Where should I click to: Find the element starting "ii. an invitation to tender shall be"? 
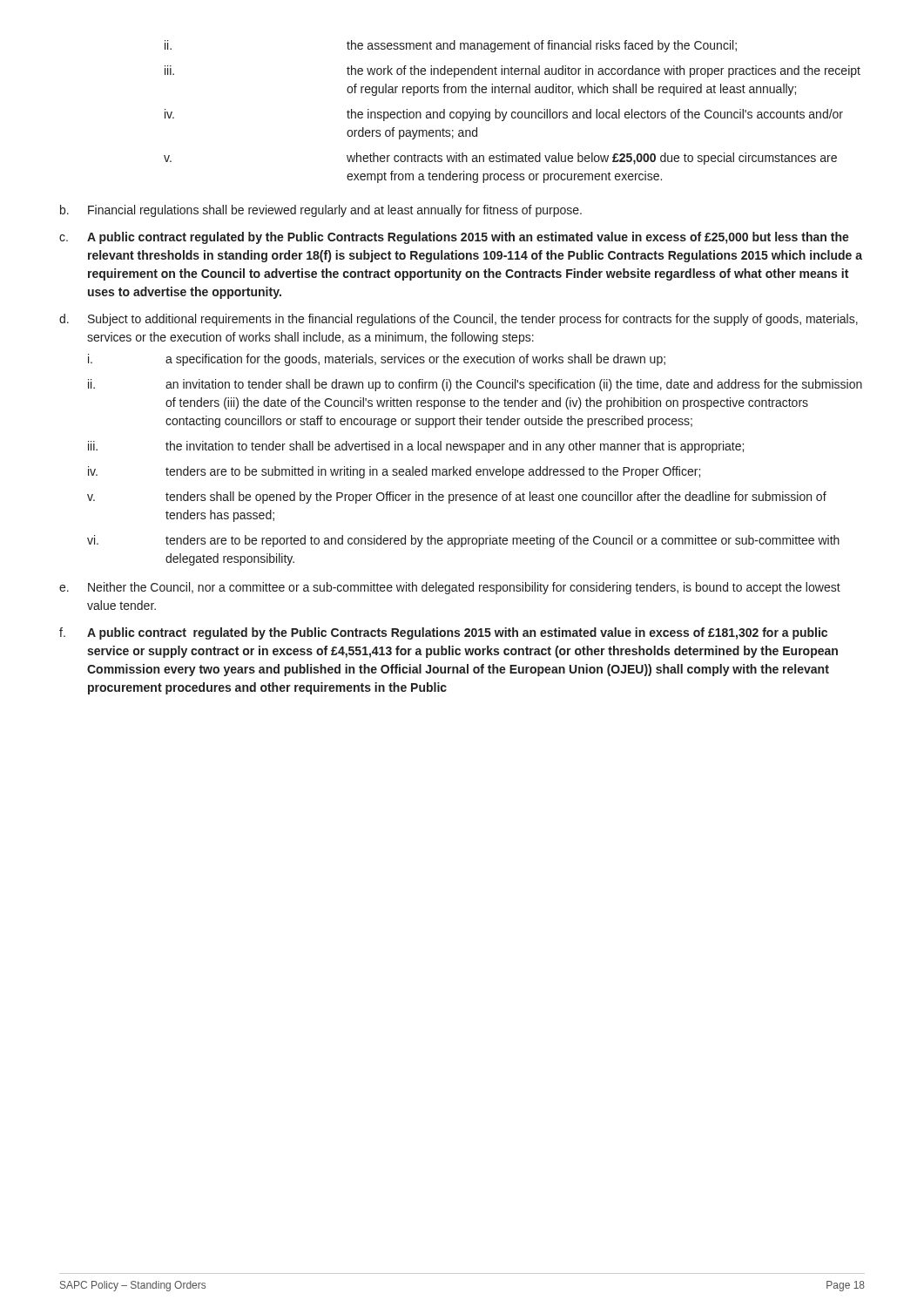tap(476, 403)
